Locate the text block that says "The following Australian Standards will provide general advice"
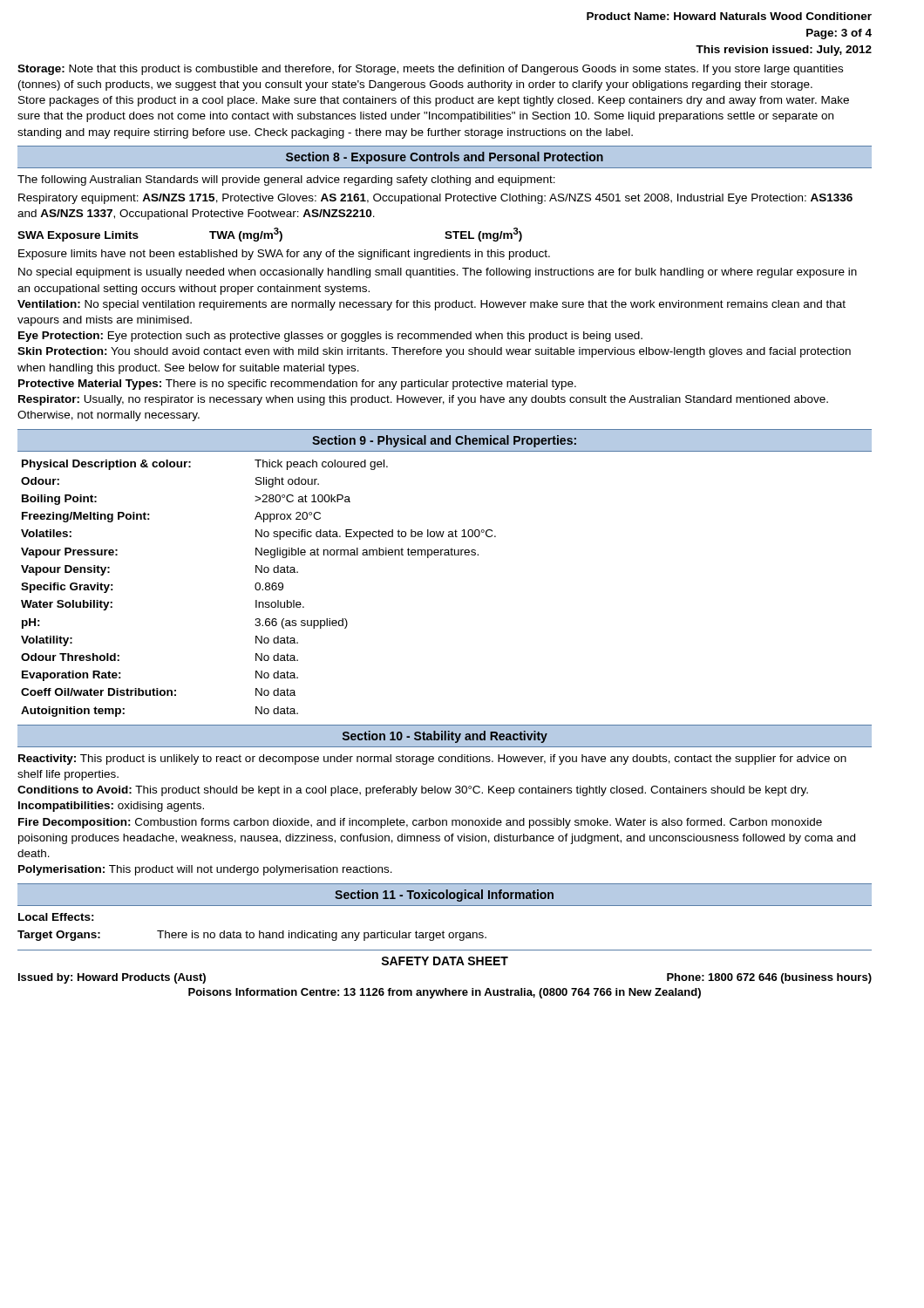Screen dimensions: 1308x924 click(x=287, y=179)
